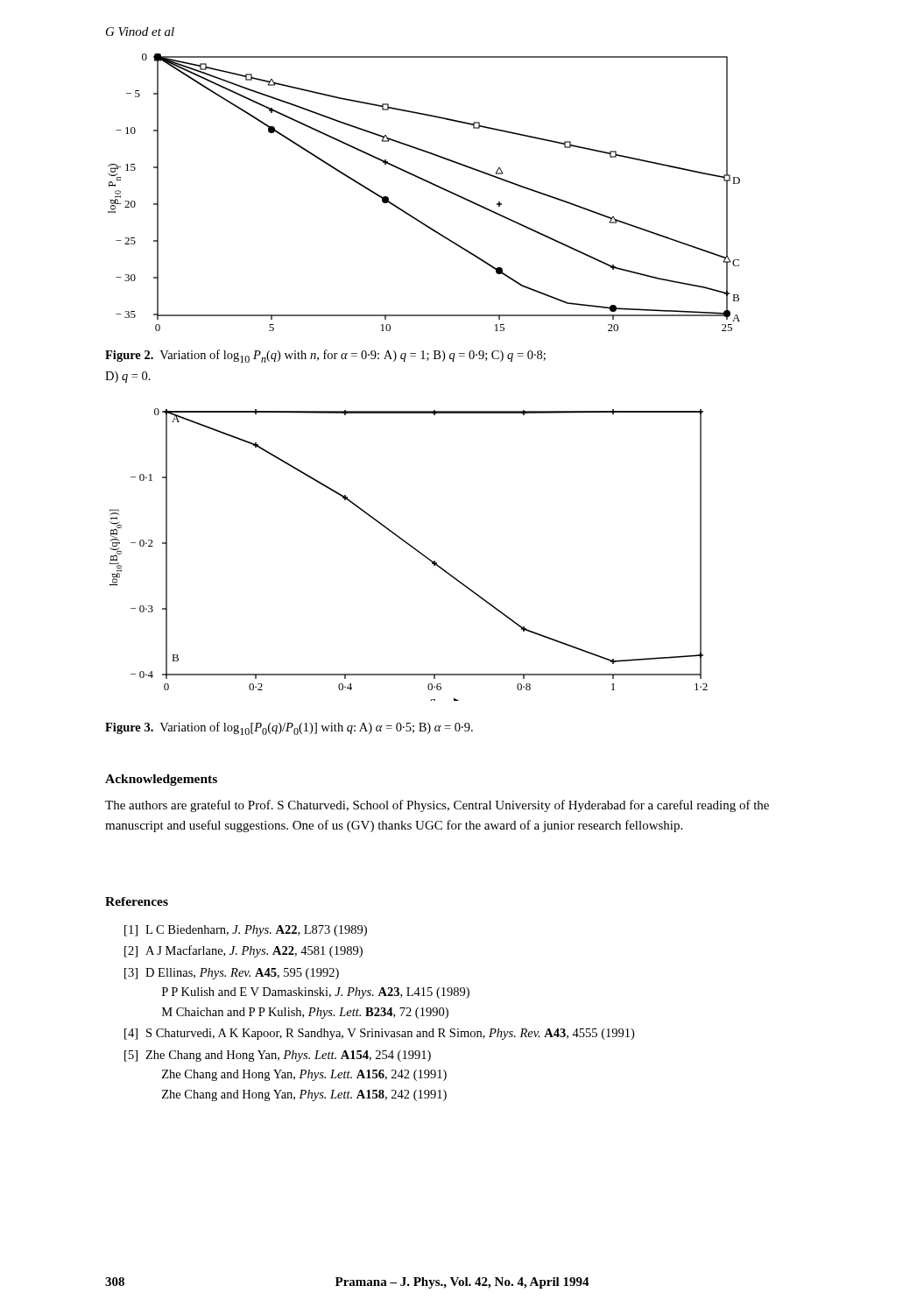The width and height of the screenshot is (924, 1314).
Task: Click on the section header with the text "References [1] L"
Action: [x=464, y=999]
